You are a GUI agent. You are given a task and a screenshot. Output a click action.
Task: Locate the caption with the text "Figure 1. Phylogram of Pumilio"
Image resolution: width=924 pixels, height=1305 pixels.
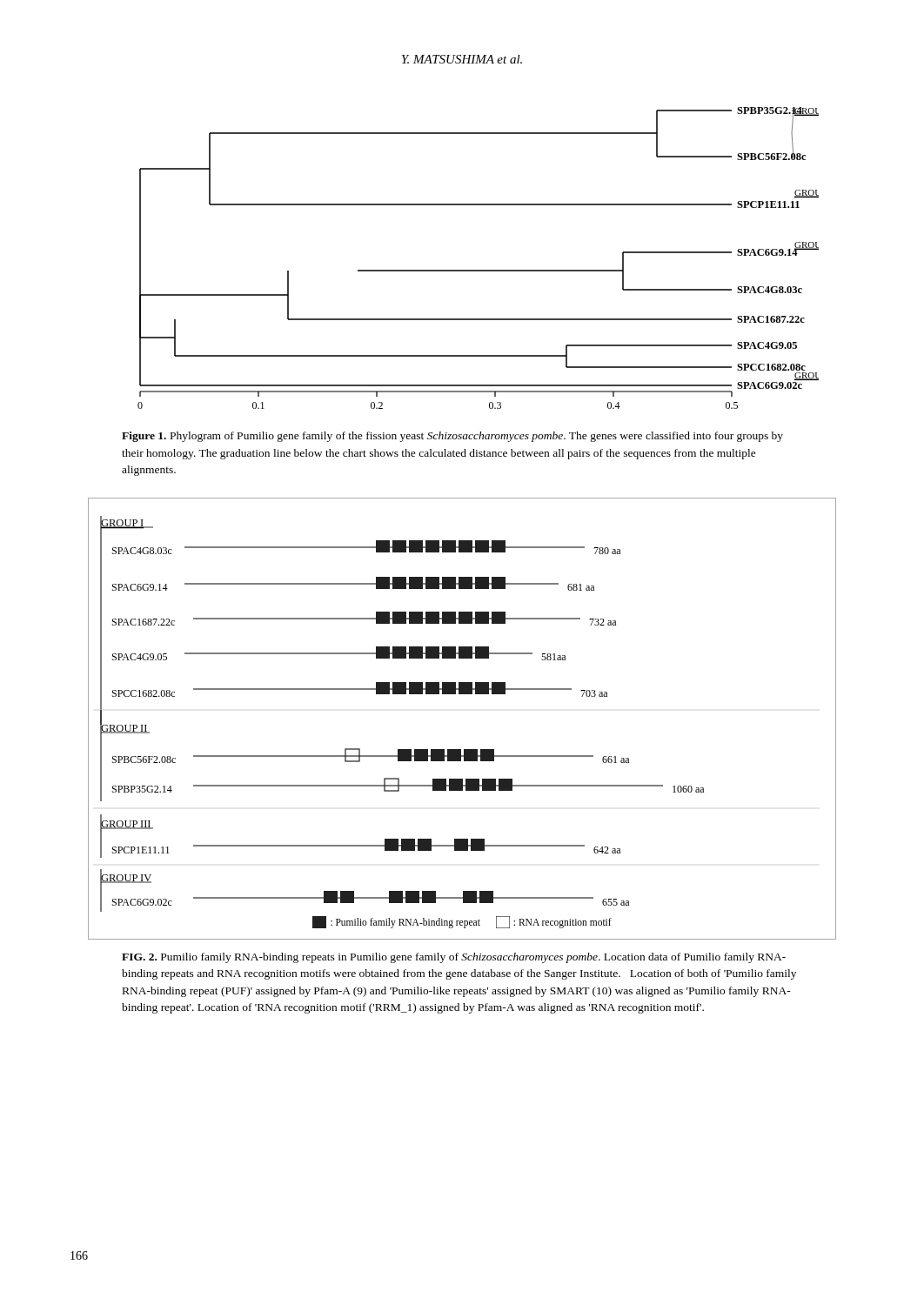452,453
